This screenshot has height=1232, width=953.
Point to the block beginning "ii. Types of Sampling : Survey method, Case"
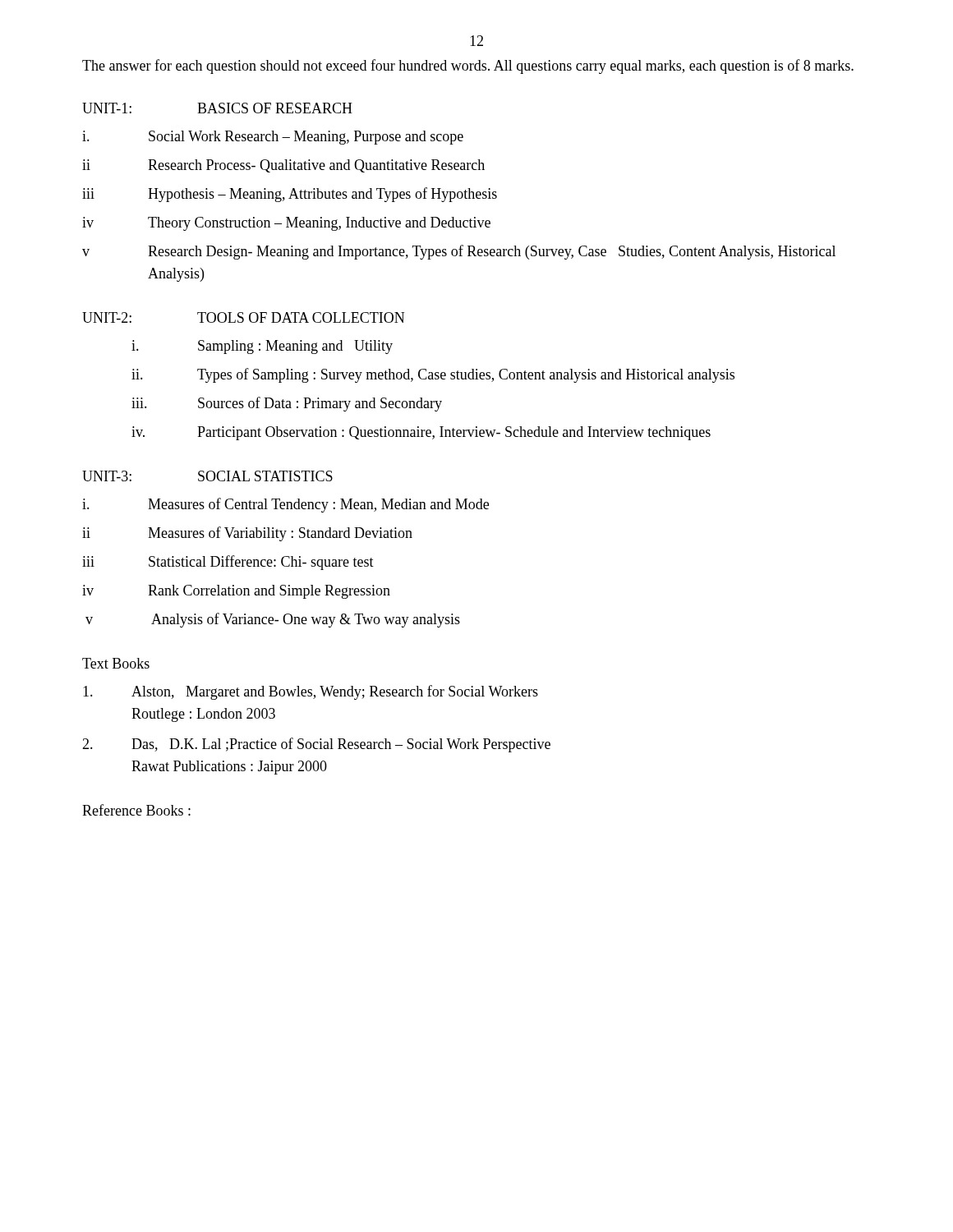coord(501,375)
